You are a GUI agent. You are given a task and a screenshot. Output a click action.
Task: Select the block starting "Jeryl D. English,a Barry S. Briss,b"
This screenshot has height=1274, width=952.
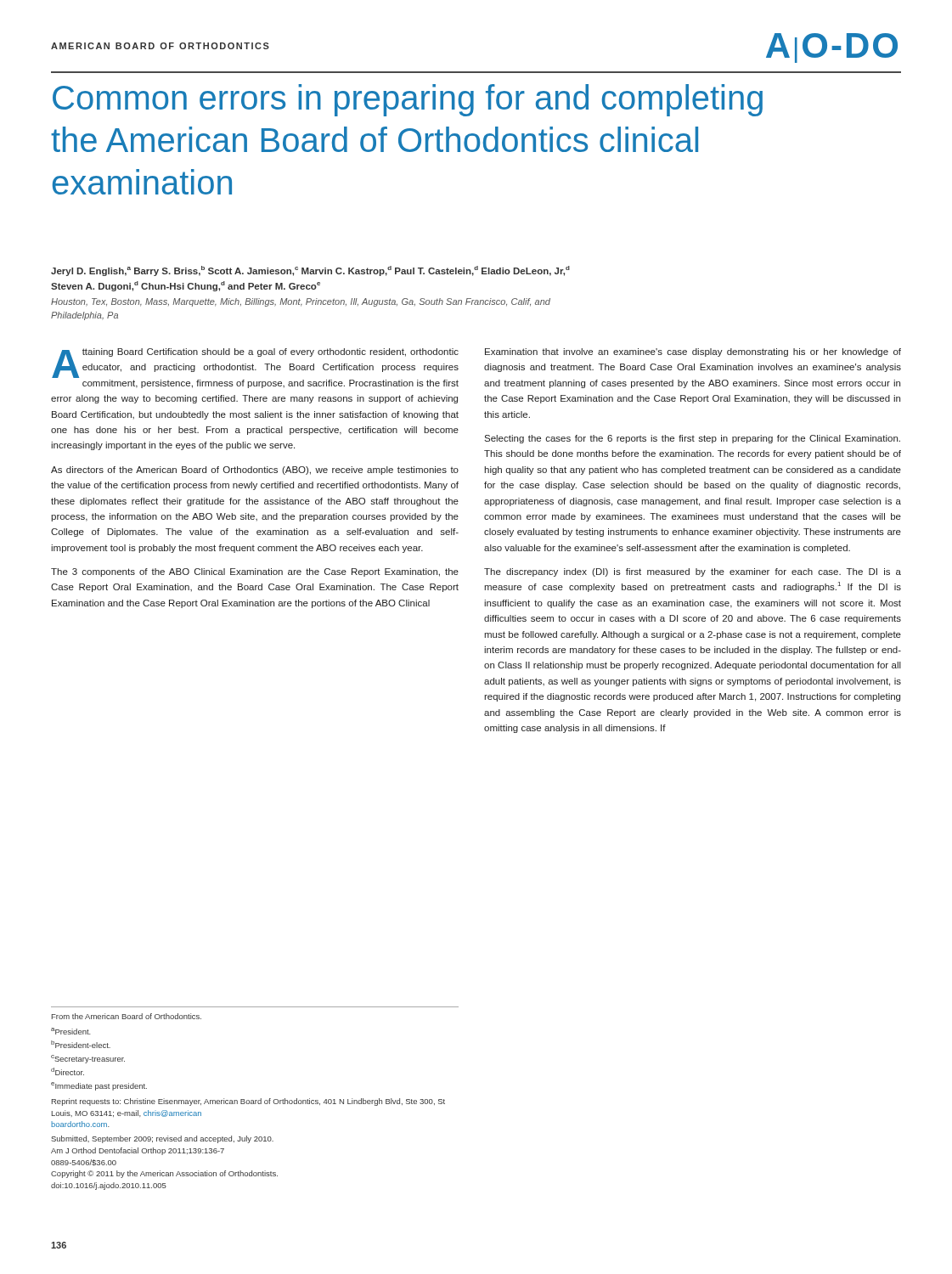476,293
